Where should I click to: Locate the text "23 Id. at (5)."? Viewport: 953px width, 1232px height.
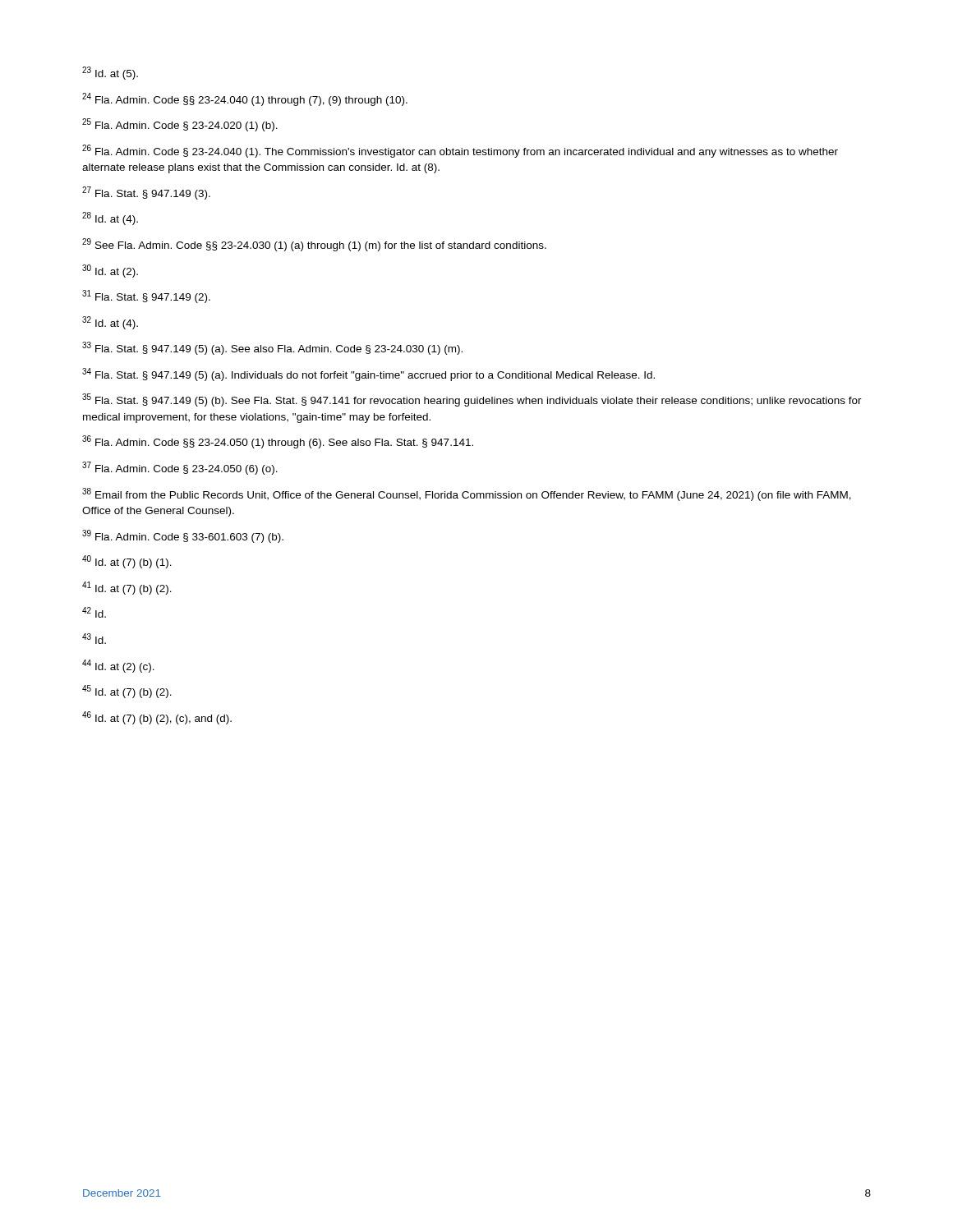(x=110, y=73)
